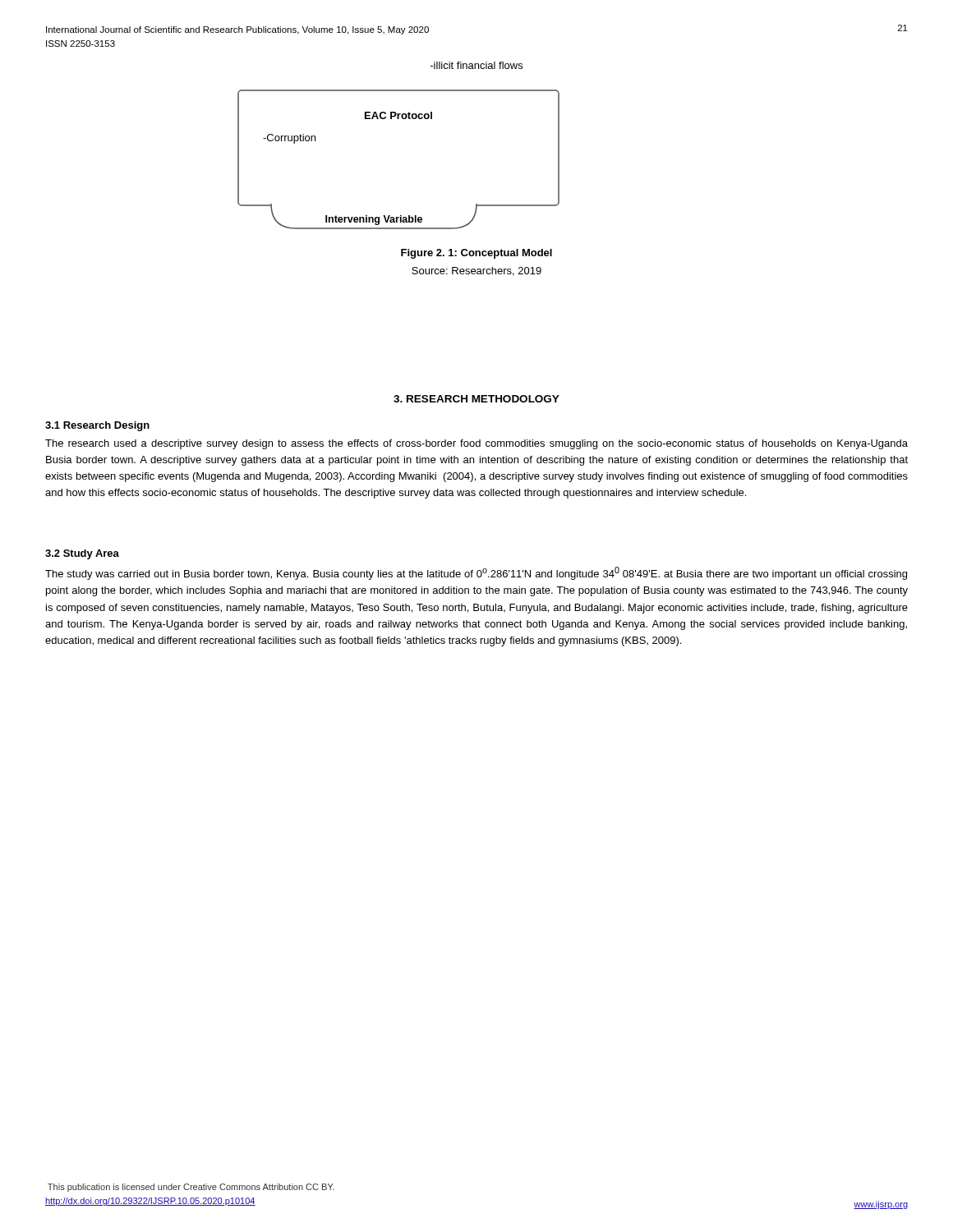Click on the text block starting "3.2 Study Area"
This screenshot has width=953, height=1232.
coord(82,553)
